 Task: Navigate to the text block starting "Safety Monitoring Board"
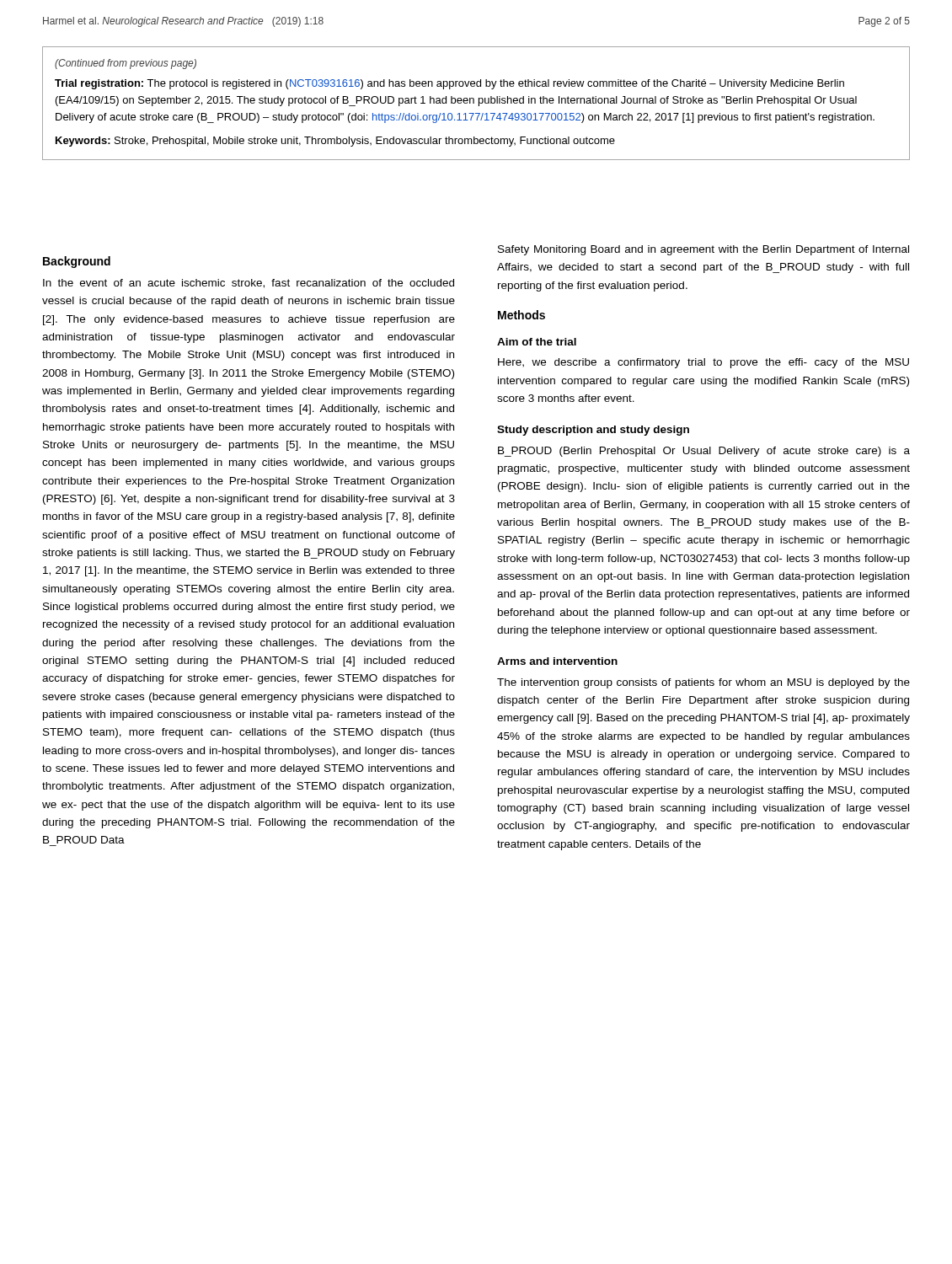click(x=703, y=267)
